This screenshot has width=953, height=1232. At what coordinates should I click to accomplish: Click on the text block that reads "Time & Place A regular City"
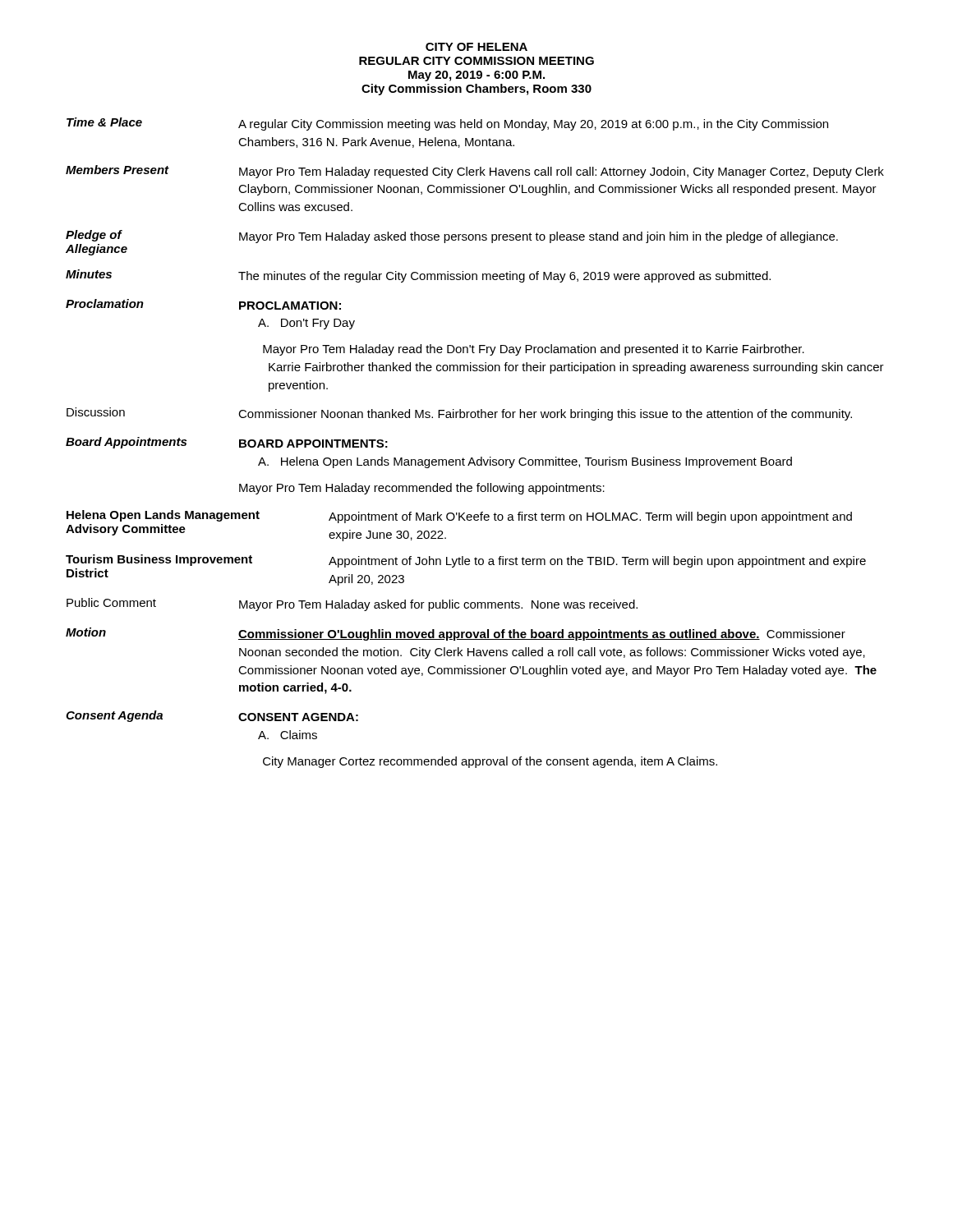pos(476,133)
